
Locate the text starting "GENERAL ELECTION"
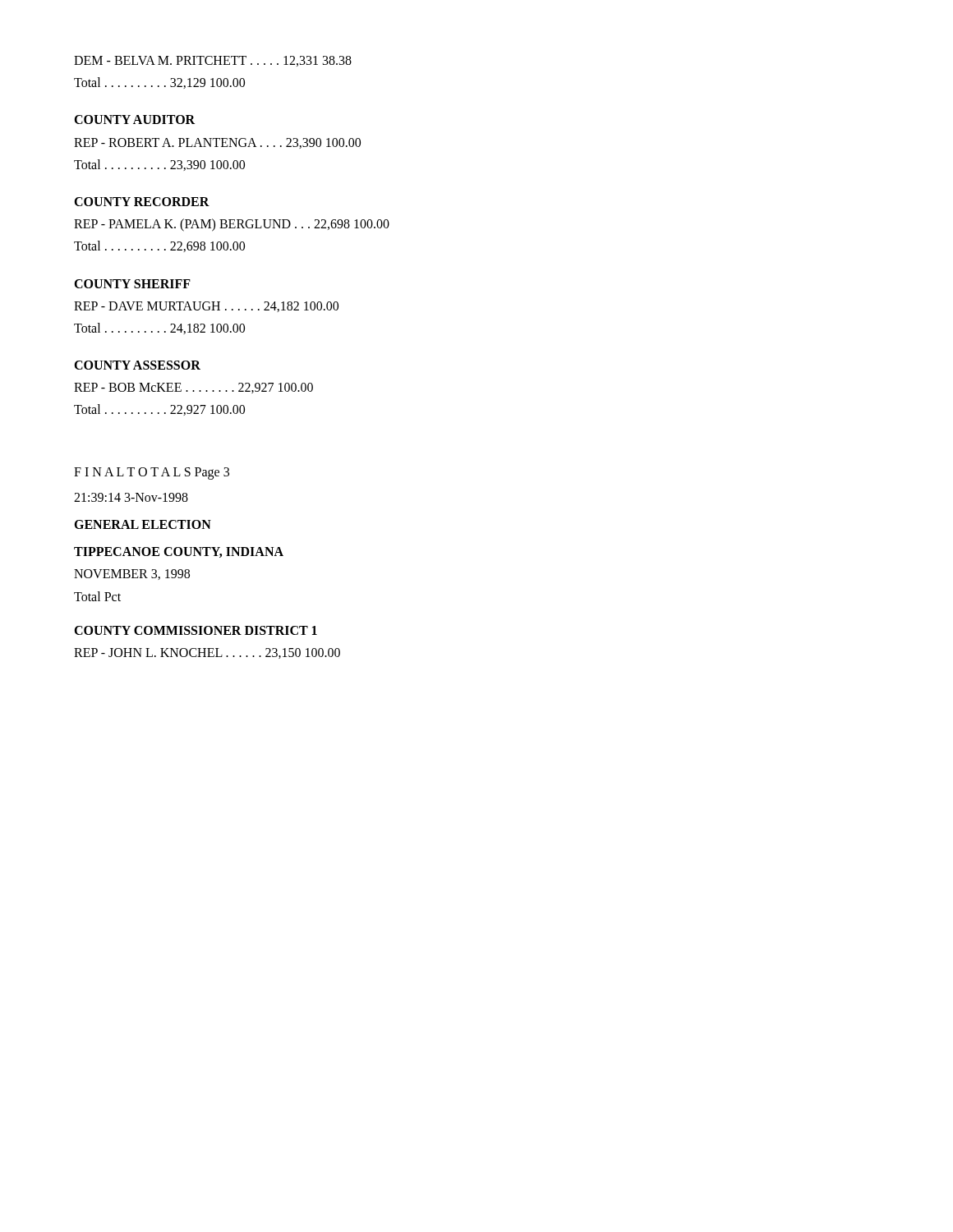(x=142, y=524)
